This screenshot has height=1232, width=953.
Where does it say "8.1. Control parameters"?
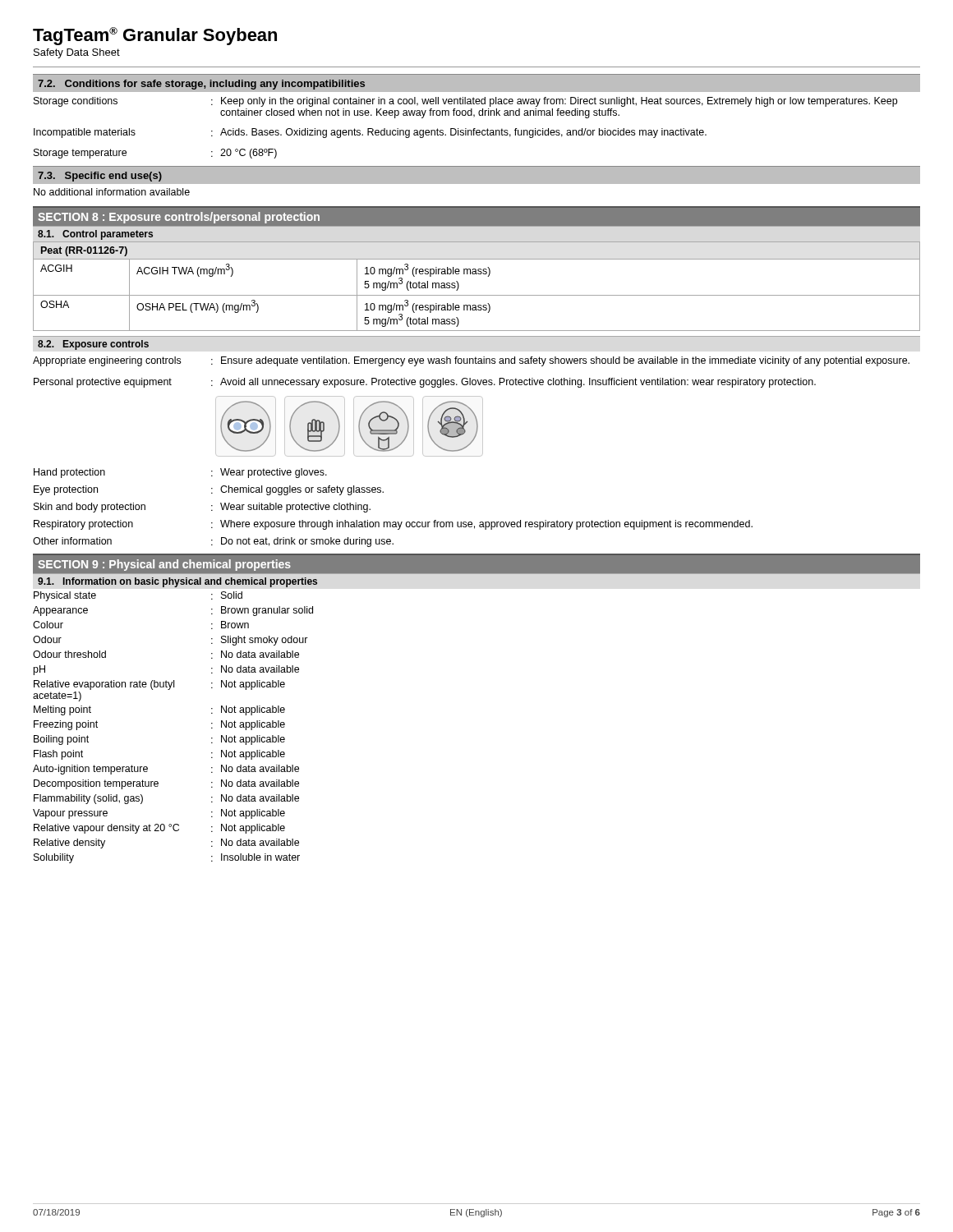click(96, 234)
